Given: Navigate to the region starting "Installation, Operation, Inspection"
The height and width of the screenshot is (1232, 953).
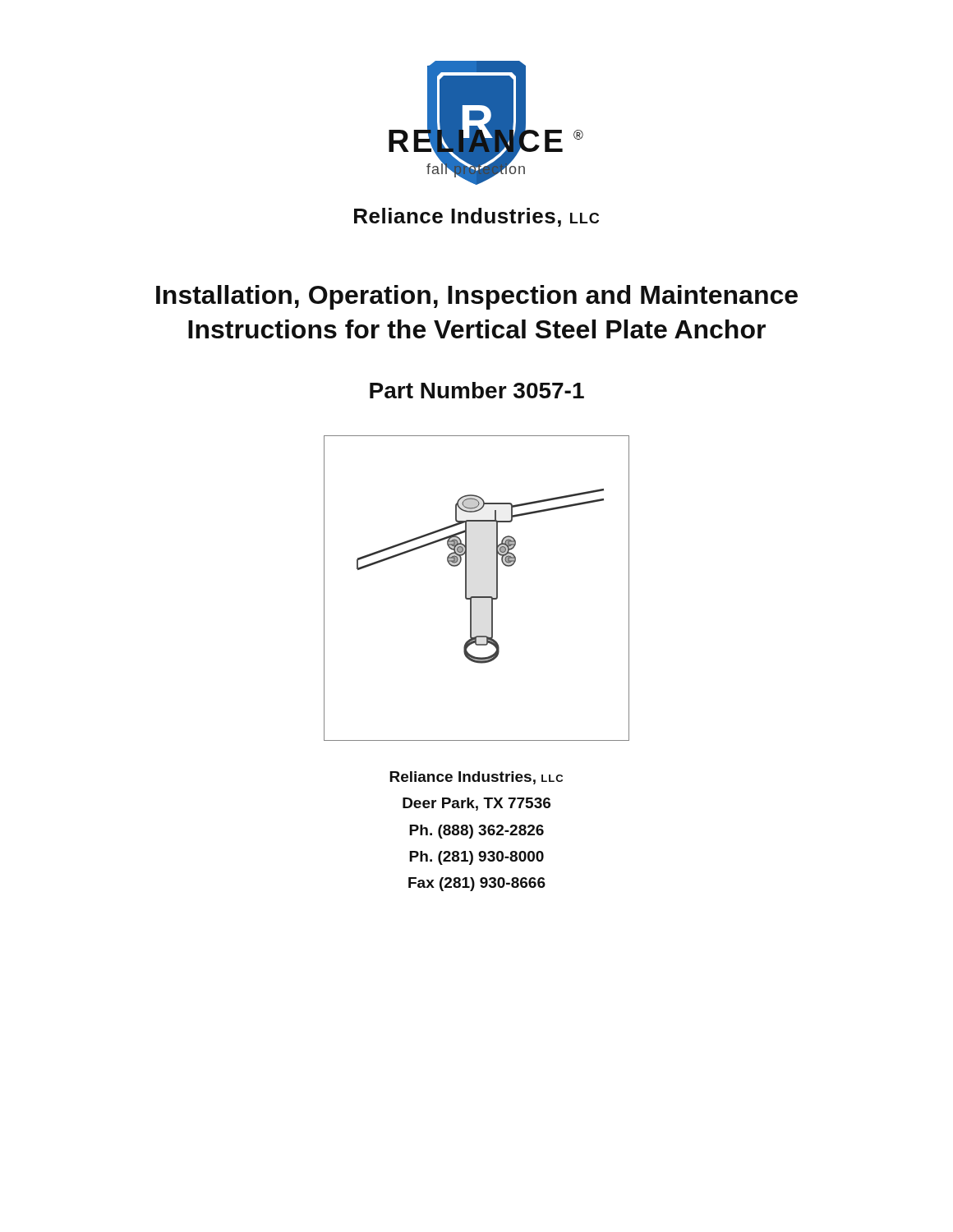Looking at the screenshot, I should [x=476, y=312].
